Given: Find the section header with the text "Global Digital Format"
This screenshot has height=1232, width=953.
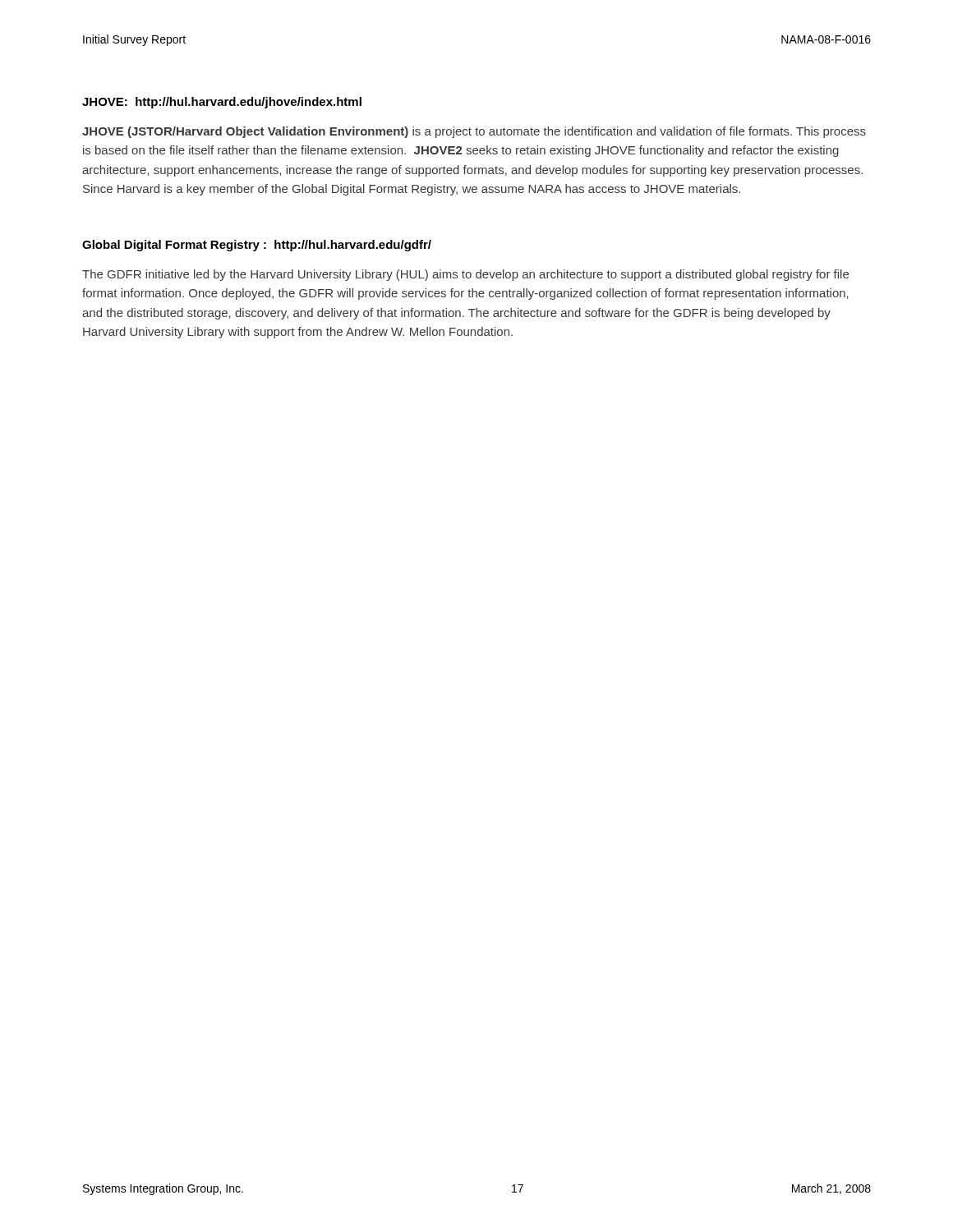Looking at the screenshot, I should click(257, 244).
